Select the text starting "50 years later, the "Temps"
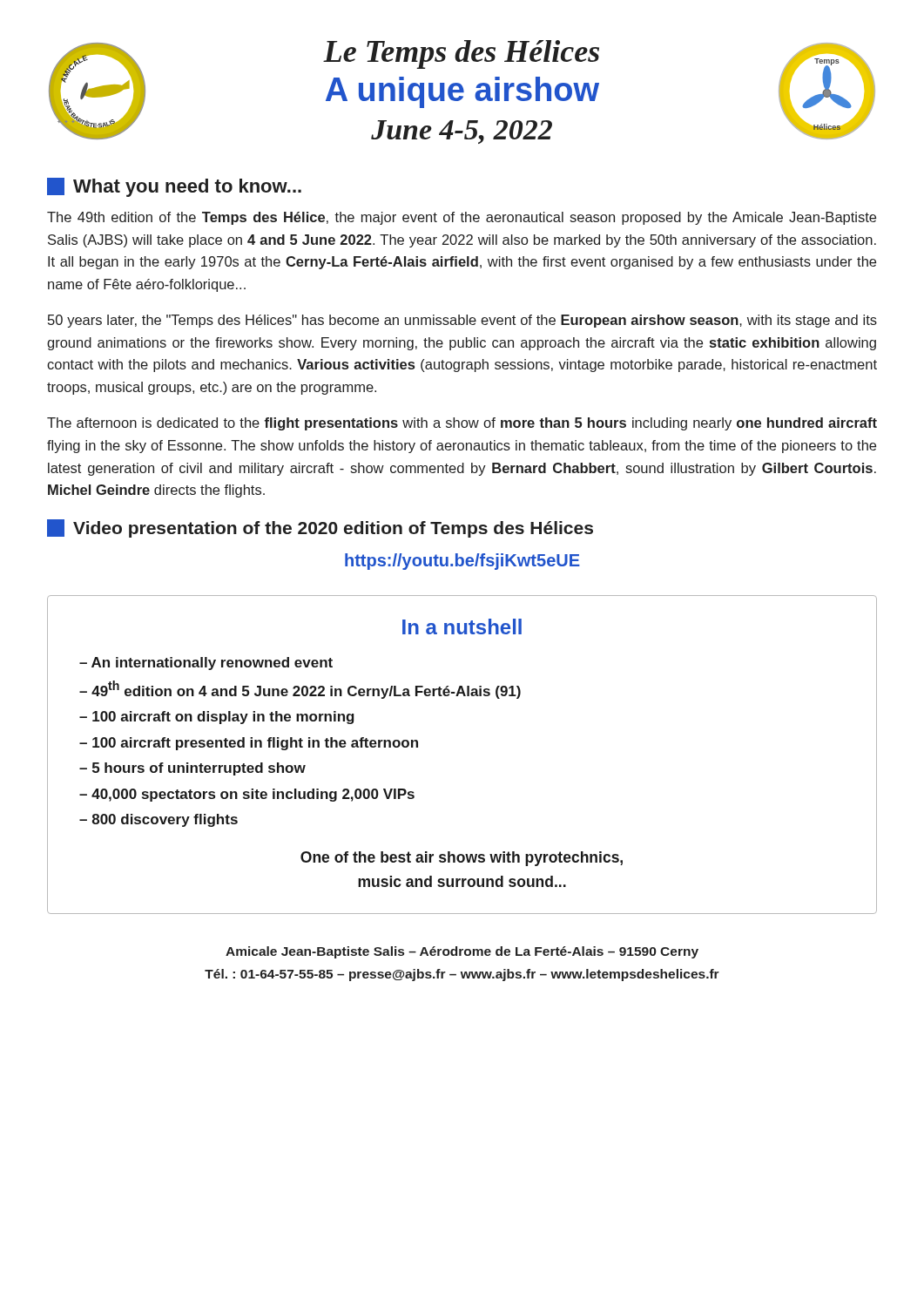This screenshot has width=924, height=1307. point(462,353)
